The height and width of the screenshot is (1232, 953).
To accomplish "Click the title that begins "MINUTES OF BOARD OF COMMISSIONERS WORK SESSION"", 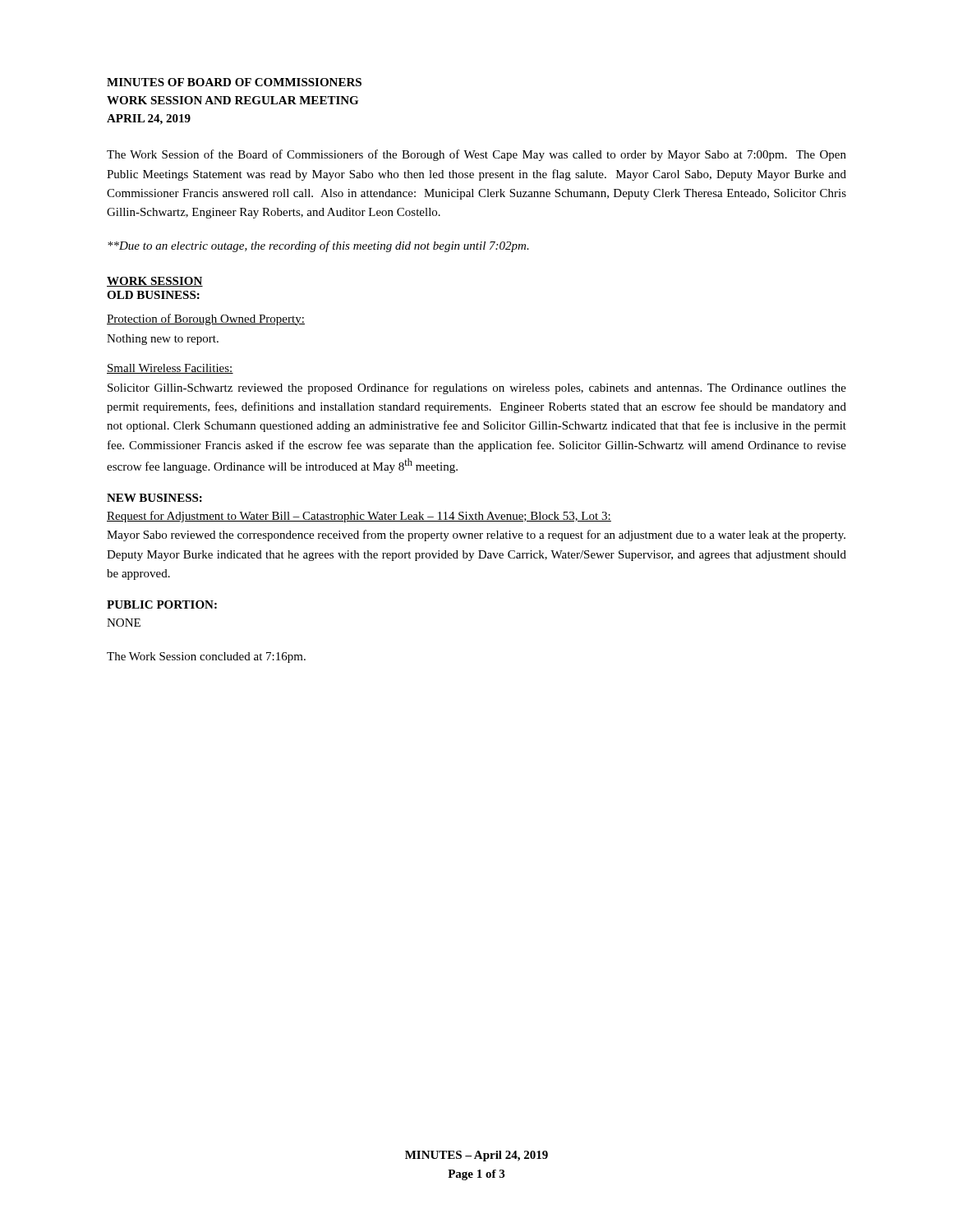I will (x=234, y=82).
